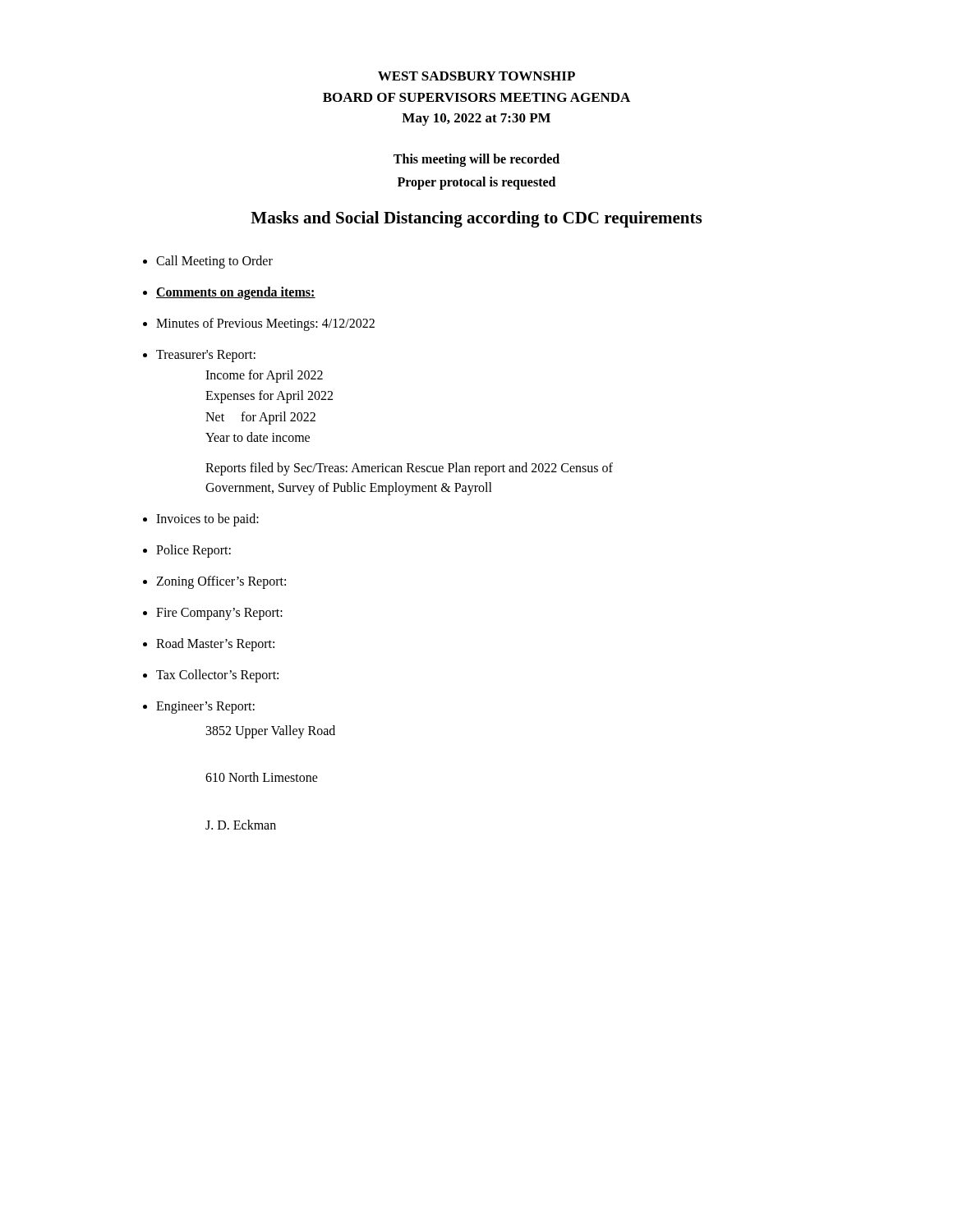The height and width of the screenshot is (1232, 953).
Task: Click on the element starting "Invoices to be paid:"
Action: [208, 519]
